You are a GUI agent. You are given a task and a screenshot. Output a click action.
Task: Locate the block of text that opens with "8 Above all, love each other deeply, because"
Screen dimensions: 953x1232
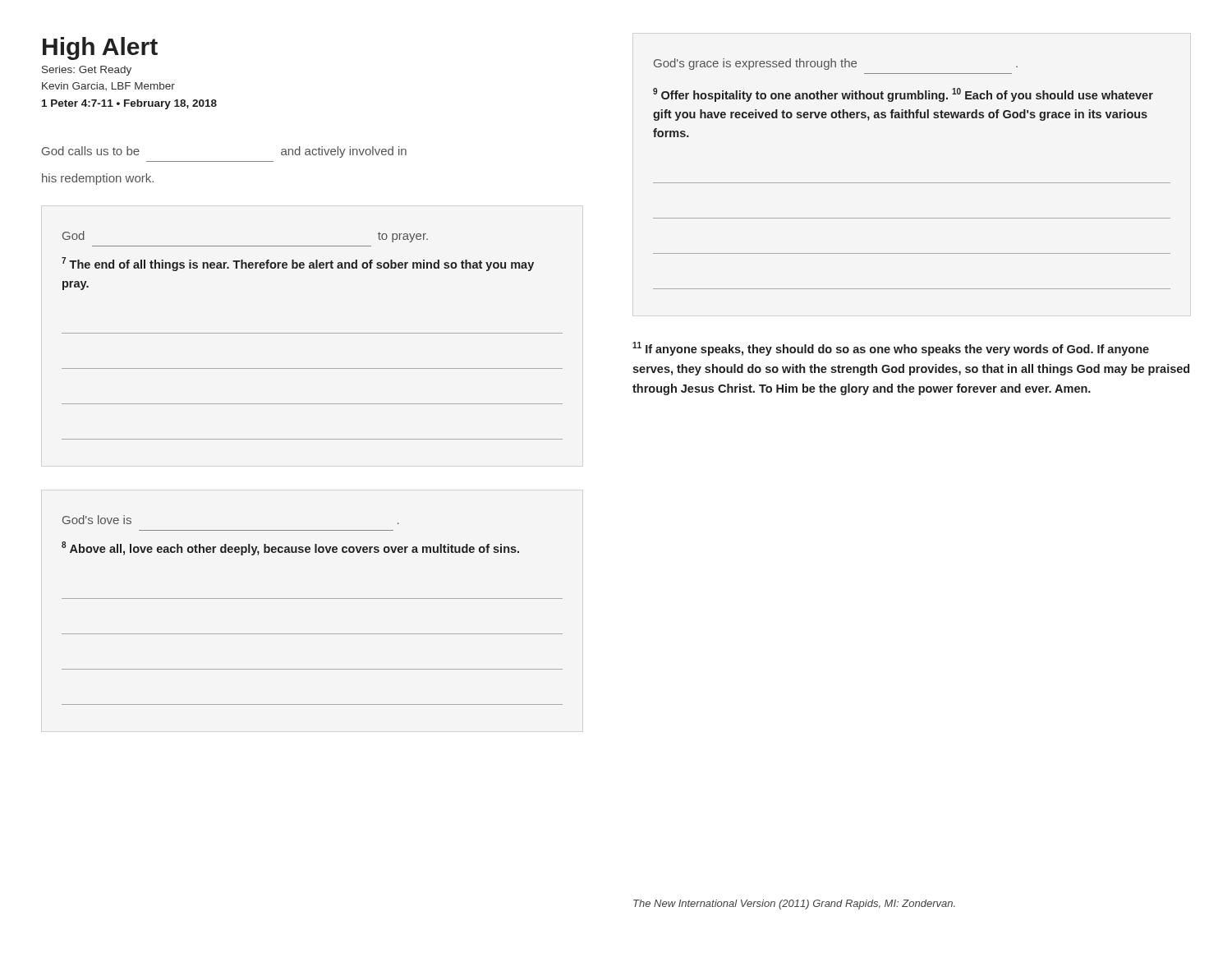[312, 549]
